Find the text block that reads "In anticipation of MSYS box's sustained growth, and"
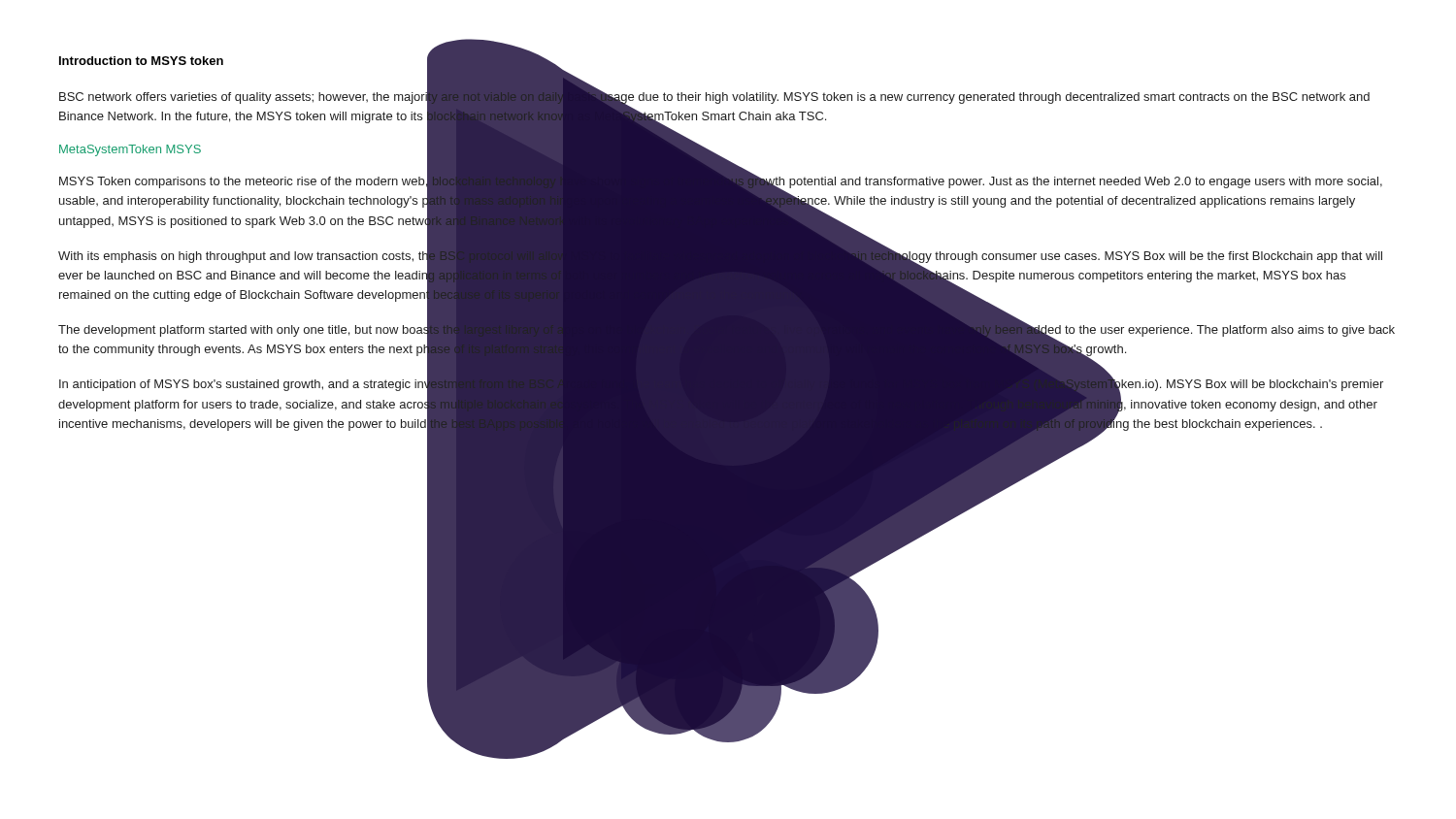 721,404
